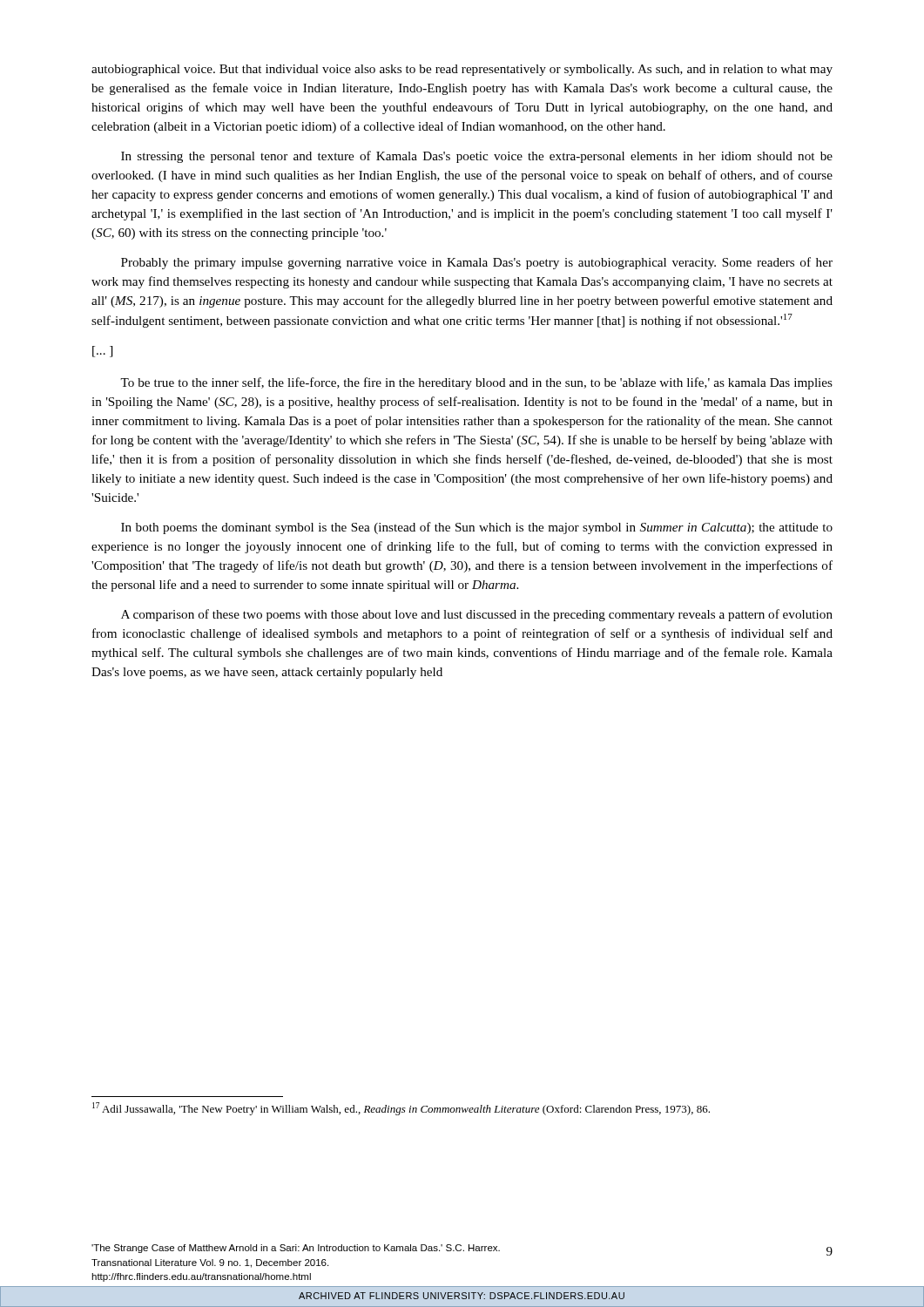
Task: Find the text containing "[... ]"
Action: 102,350
